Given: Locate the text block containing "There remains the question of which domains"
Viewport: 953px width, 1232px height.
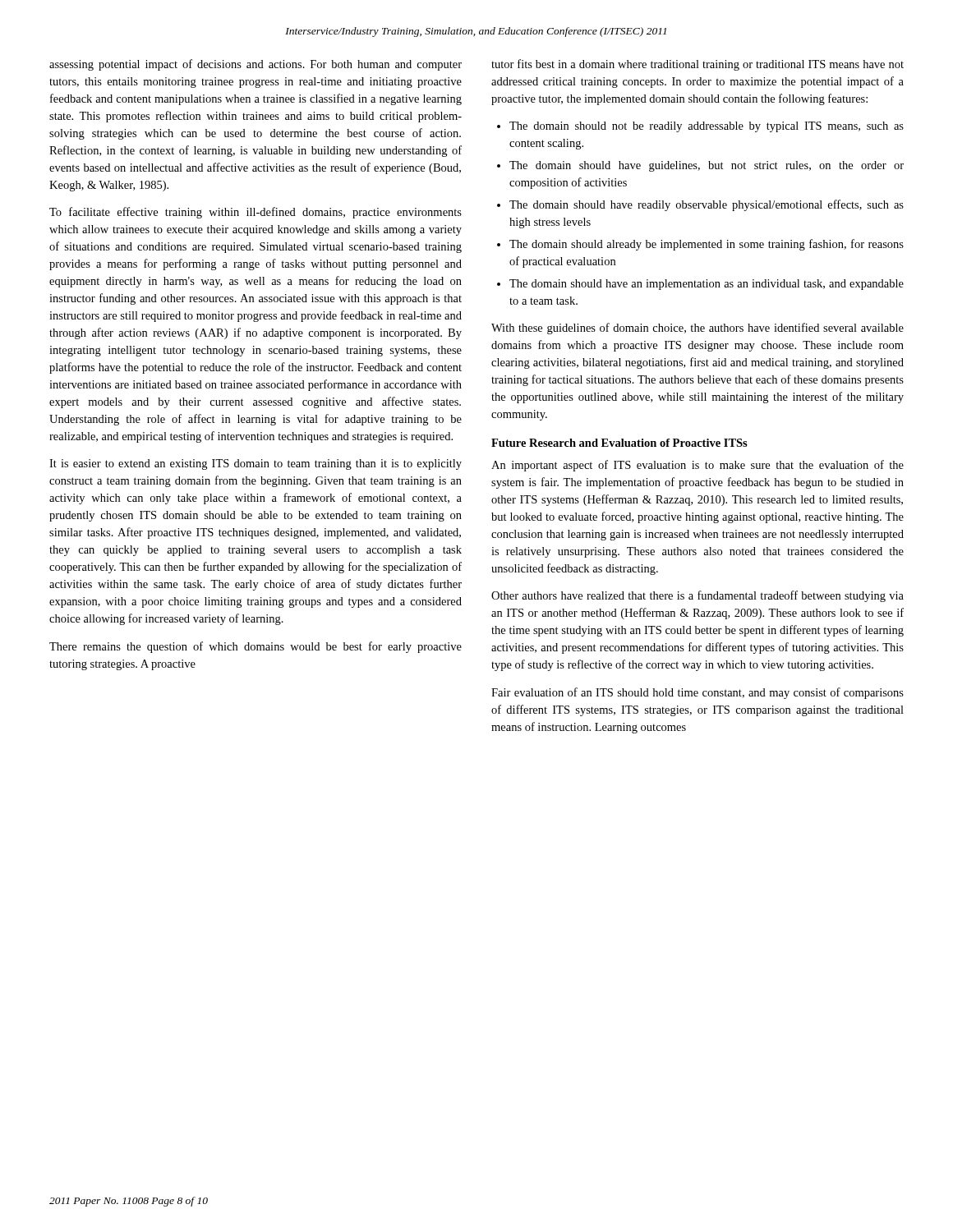Looking at the screenshot, I should [255, 655].
